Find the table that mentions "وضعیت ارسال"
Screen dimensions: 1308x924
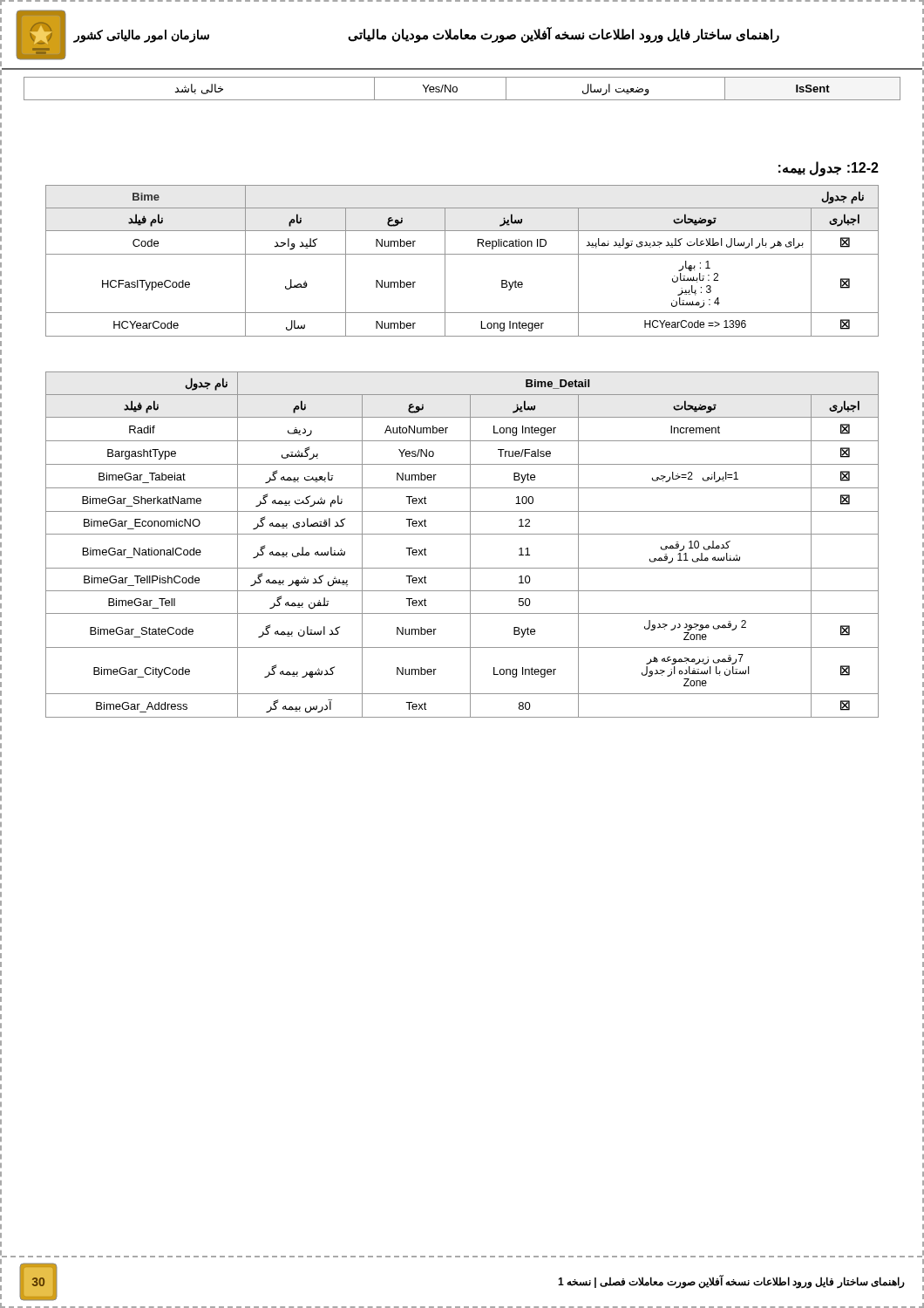tap(462, 89)
